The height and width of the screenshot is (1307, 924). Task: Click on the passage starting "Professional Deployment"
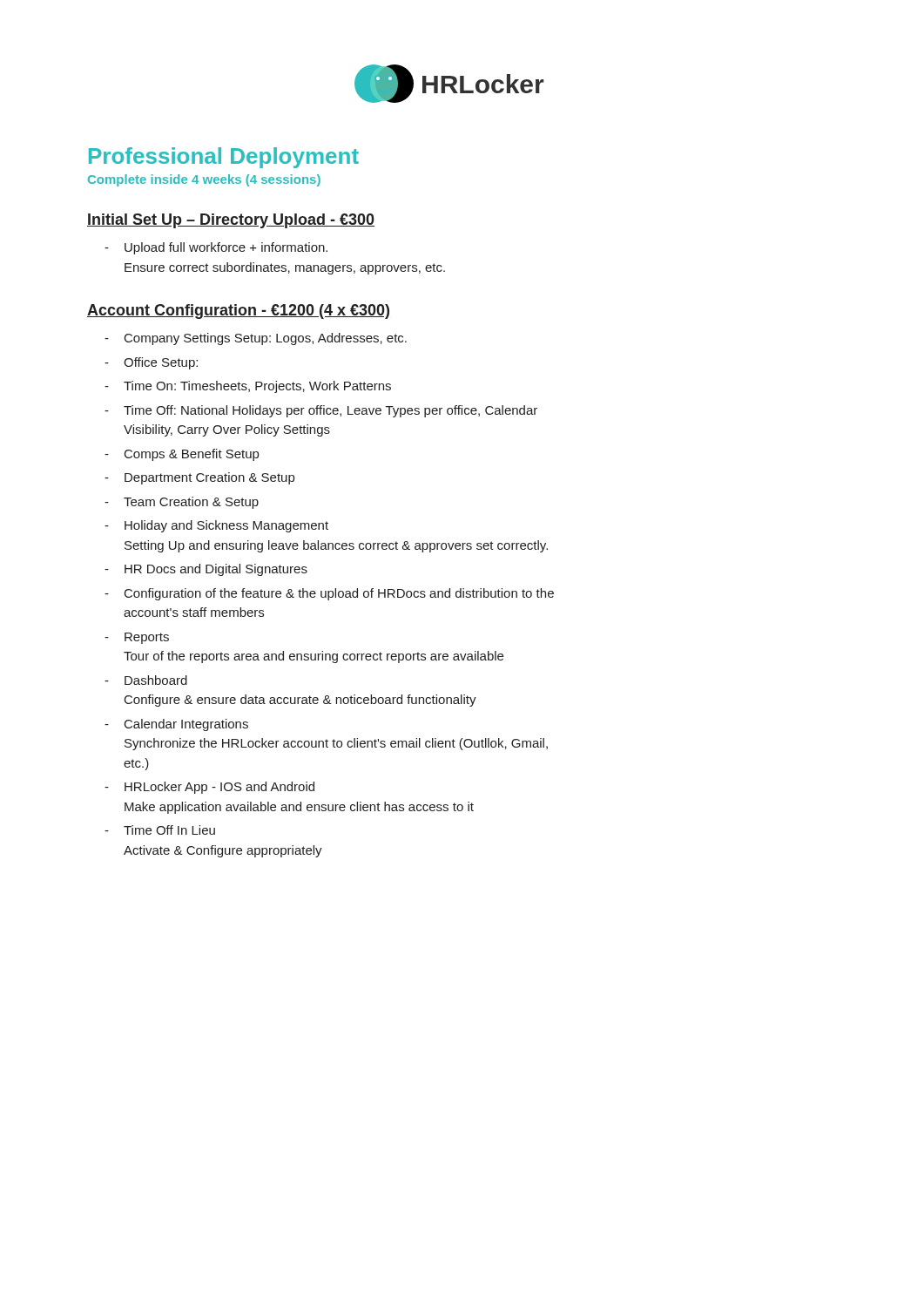[224, 158]
